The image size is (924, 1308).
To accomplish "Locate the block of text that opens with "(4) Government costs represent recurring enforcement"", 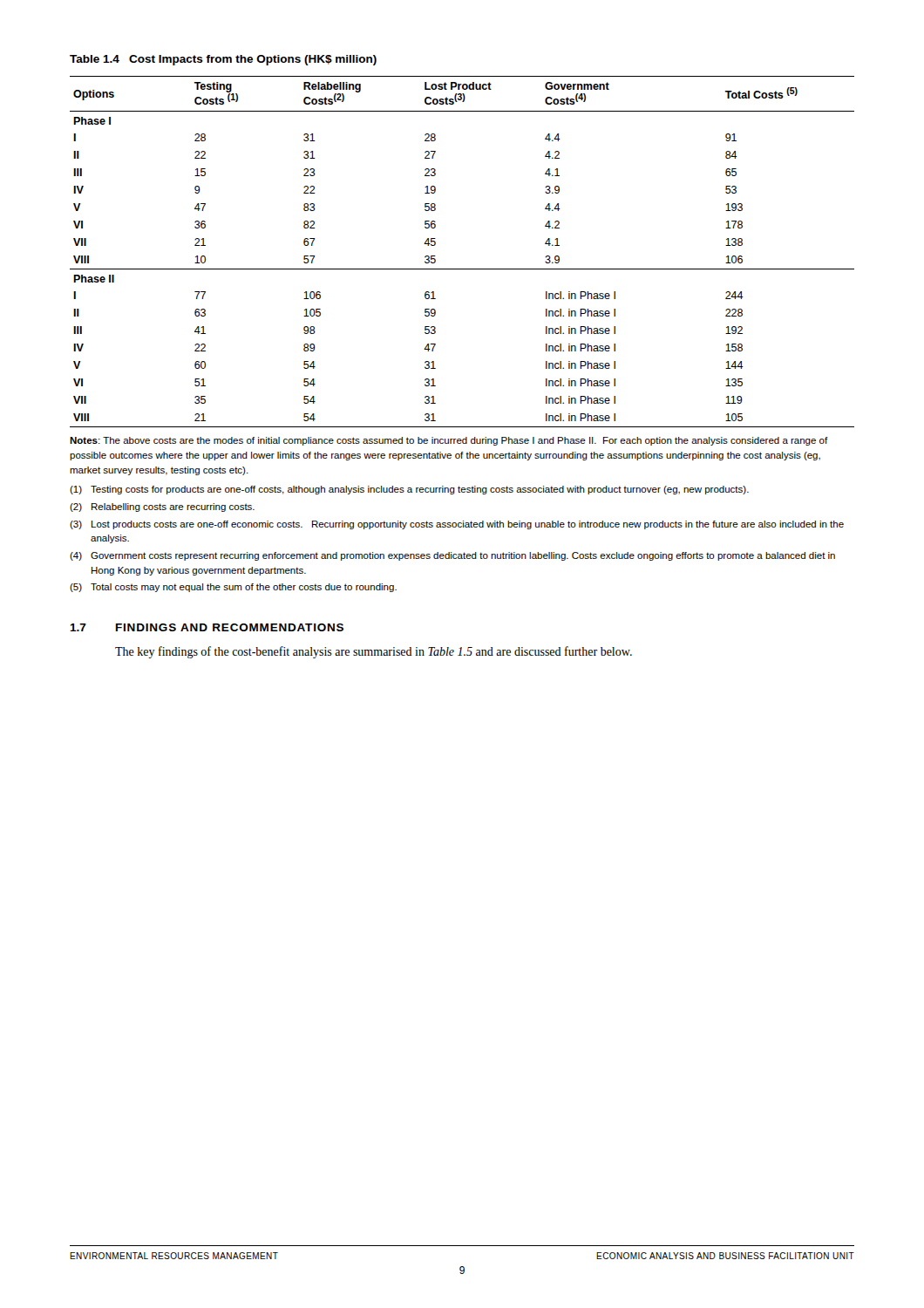I will 462,563.
